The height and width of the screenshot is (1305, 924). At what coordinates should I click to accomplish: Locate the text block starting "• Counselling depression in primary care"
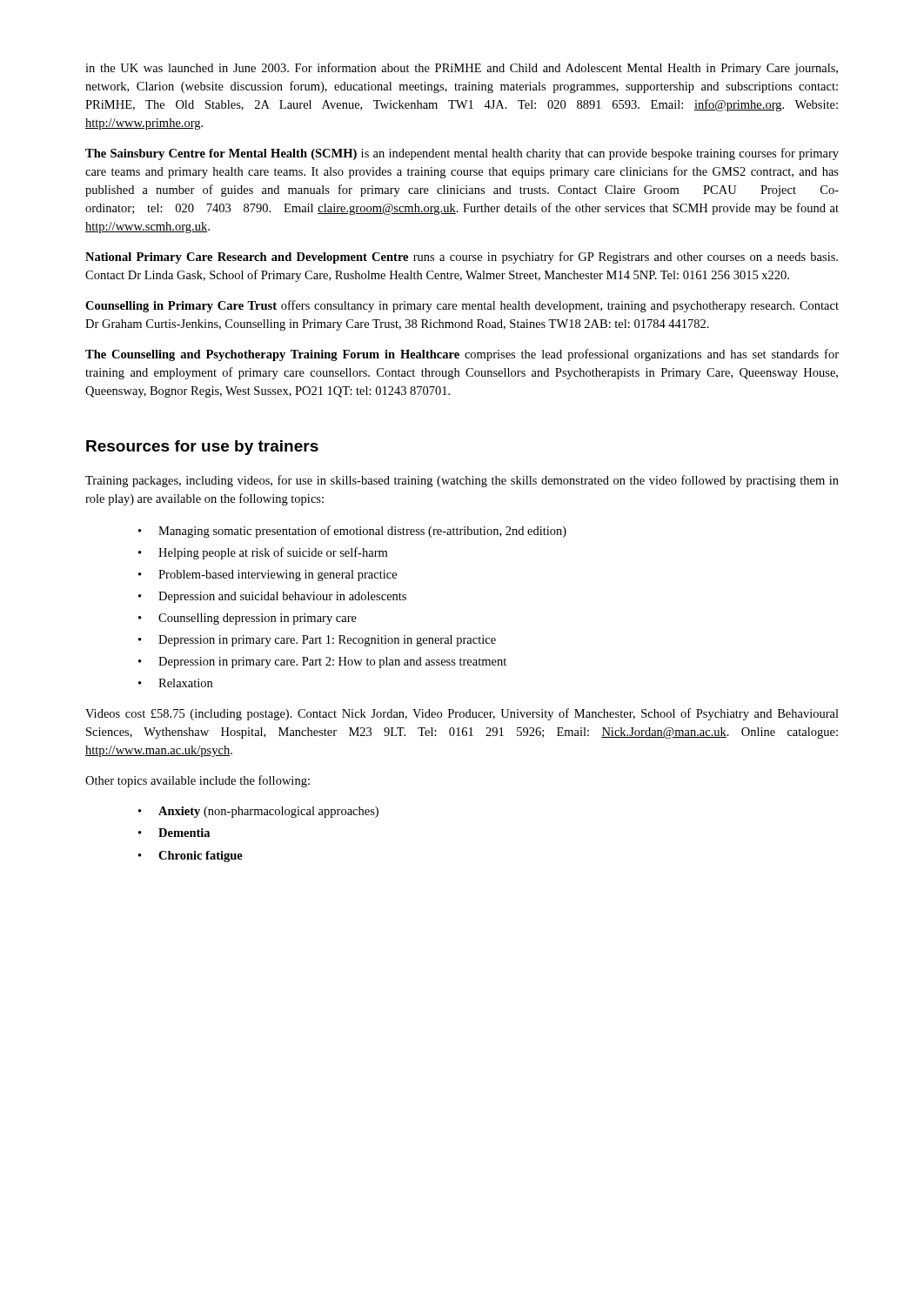247,618
